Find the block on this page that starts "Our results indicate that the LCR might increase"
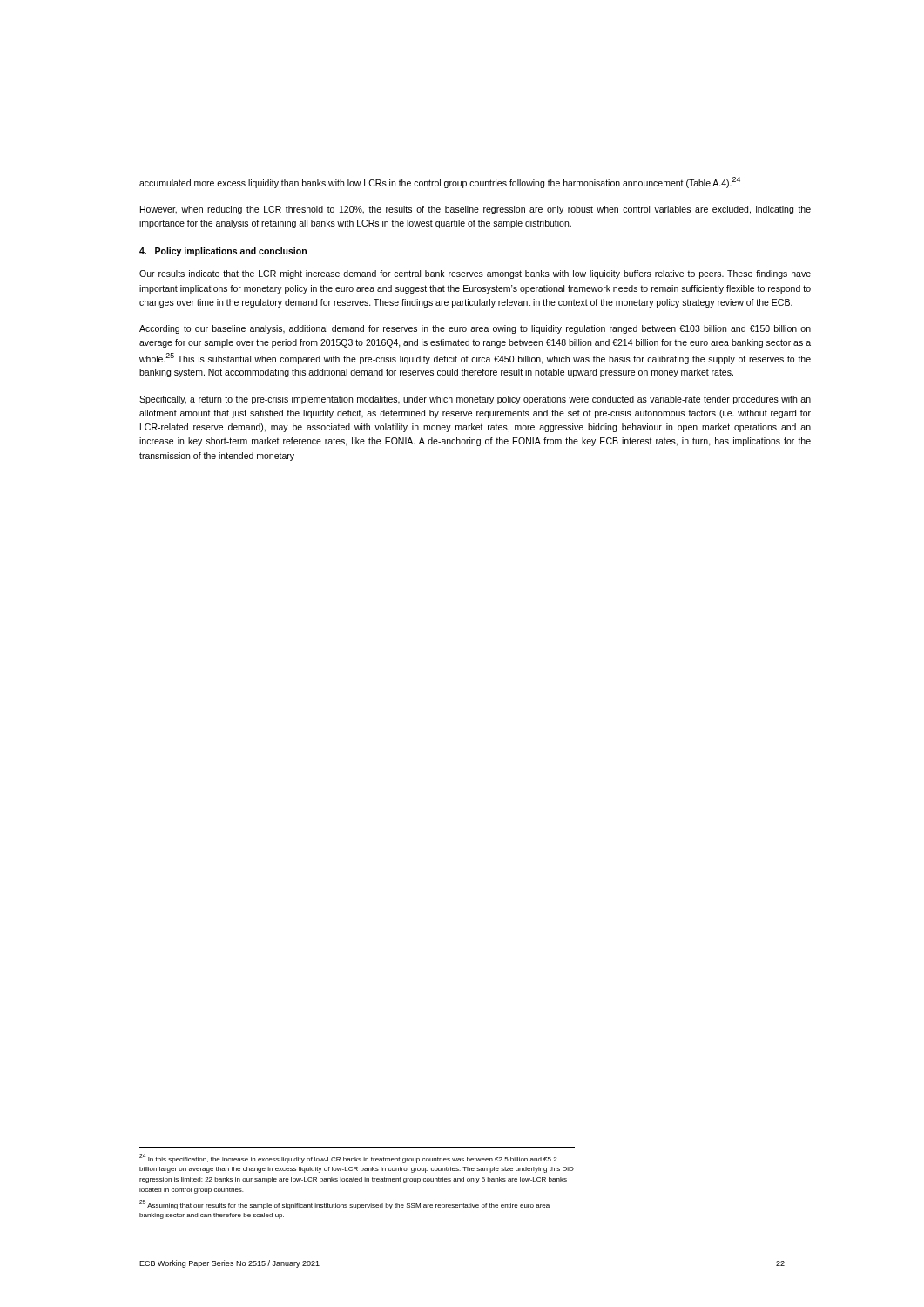The height and width of the screenshot is (1307, 924). [475, 288]
